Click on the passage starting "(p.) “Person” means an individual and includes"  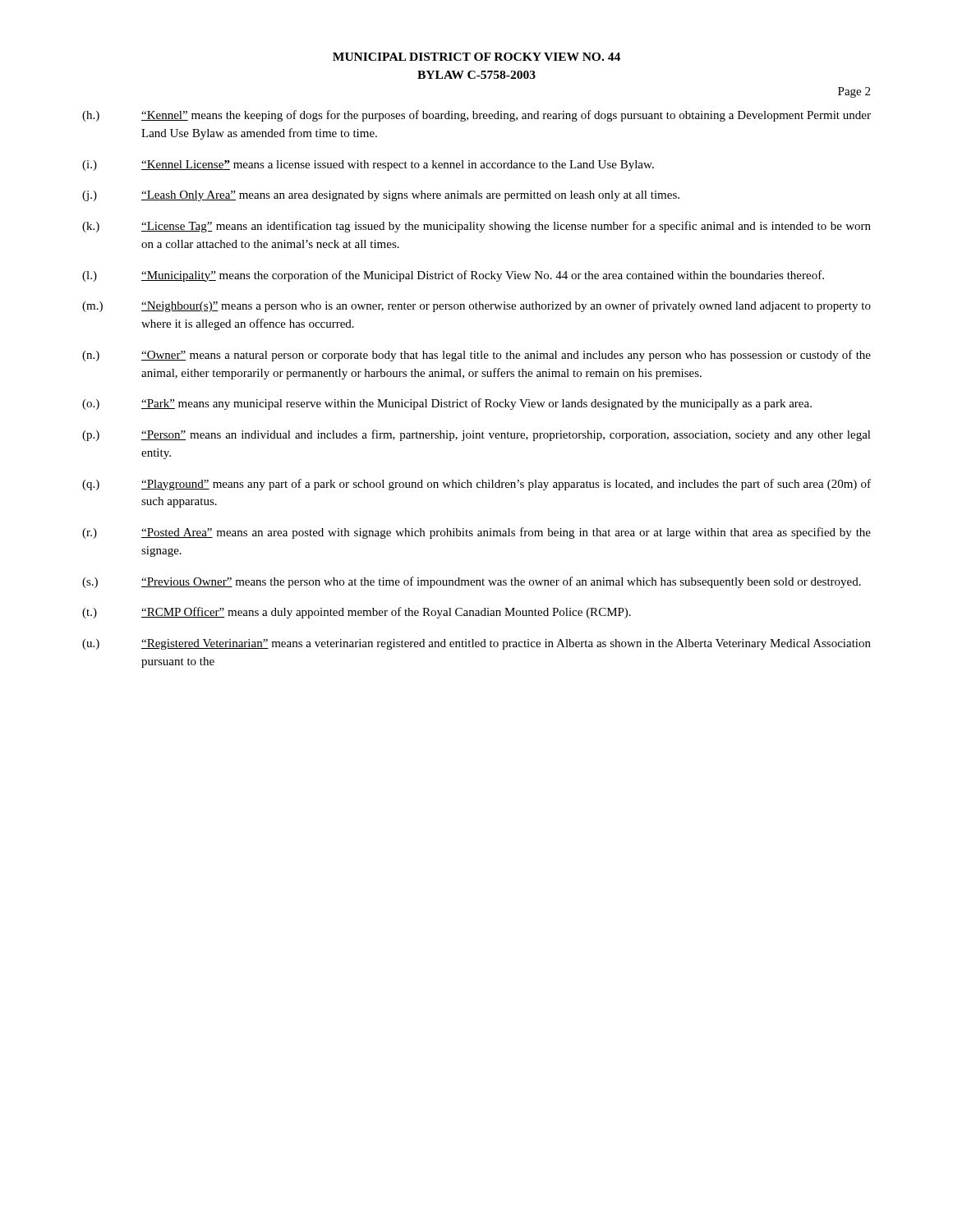(x=476, y=444)
